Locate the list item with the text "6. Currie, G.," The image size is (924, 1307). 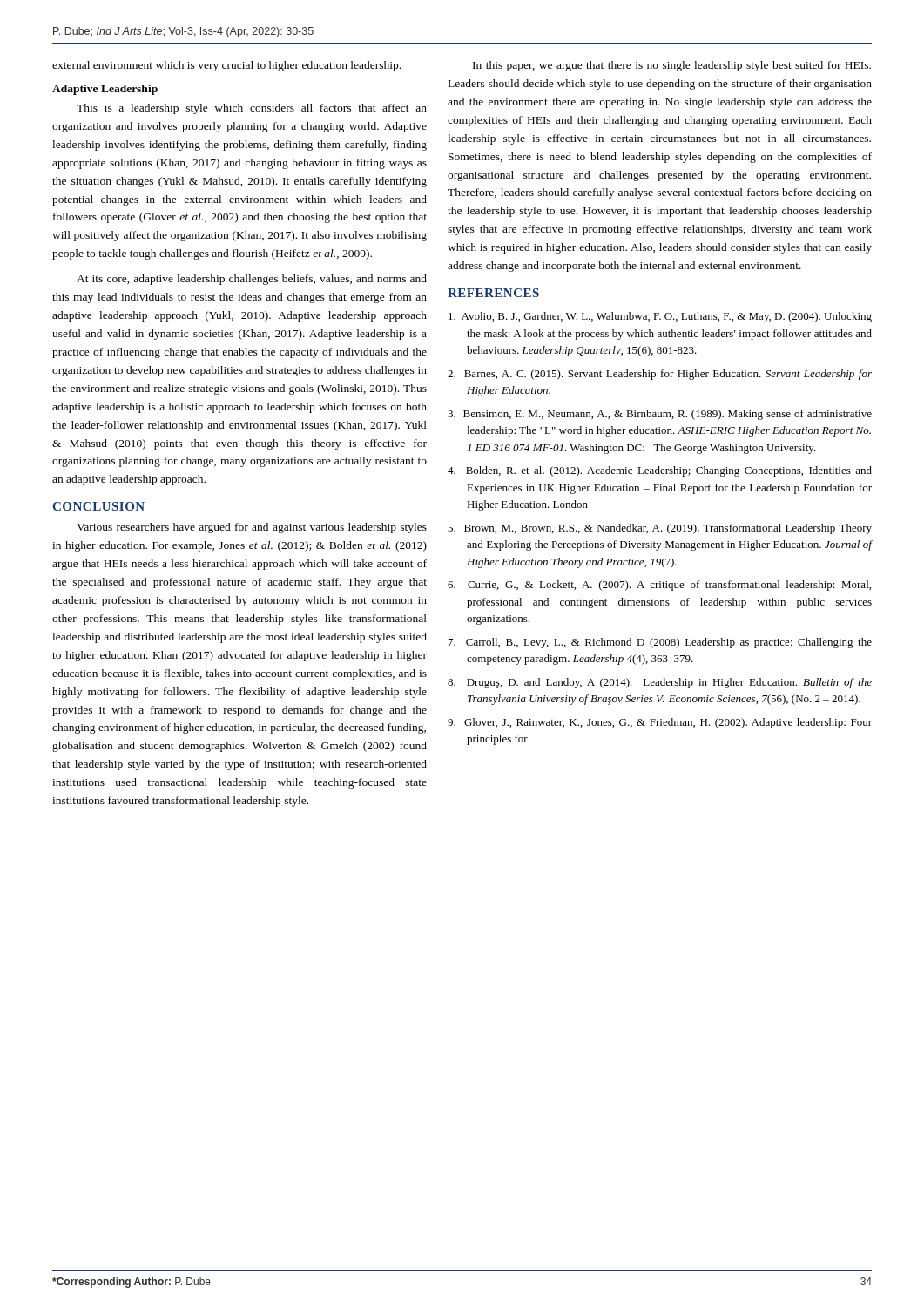tap(660, 601)
